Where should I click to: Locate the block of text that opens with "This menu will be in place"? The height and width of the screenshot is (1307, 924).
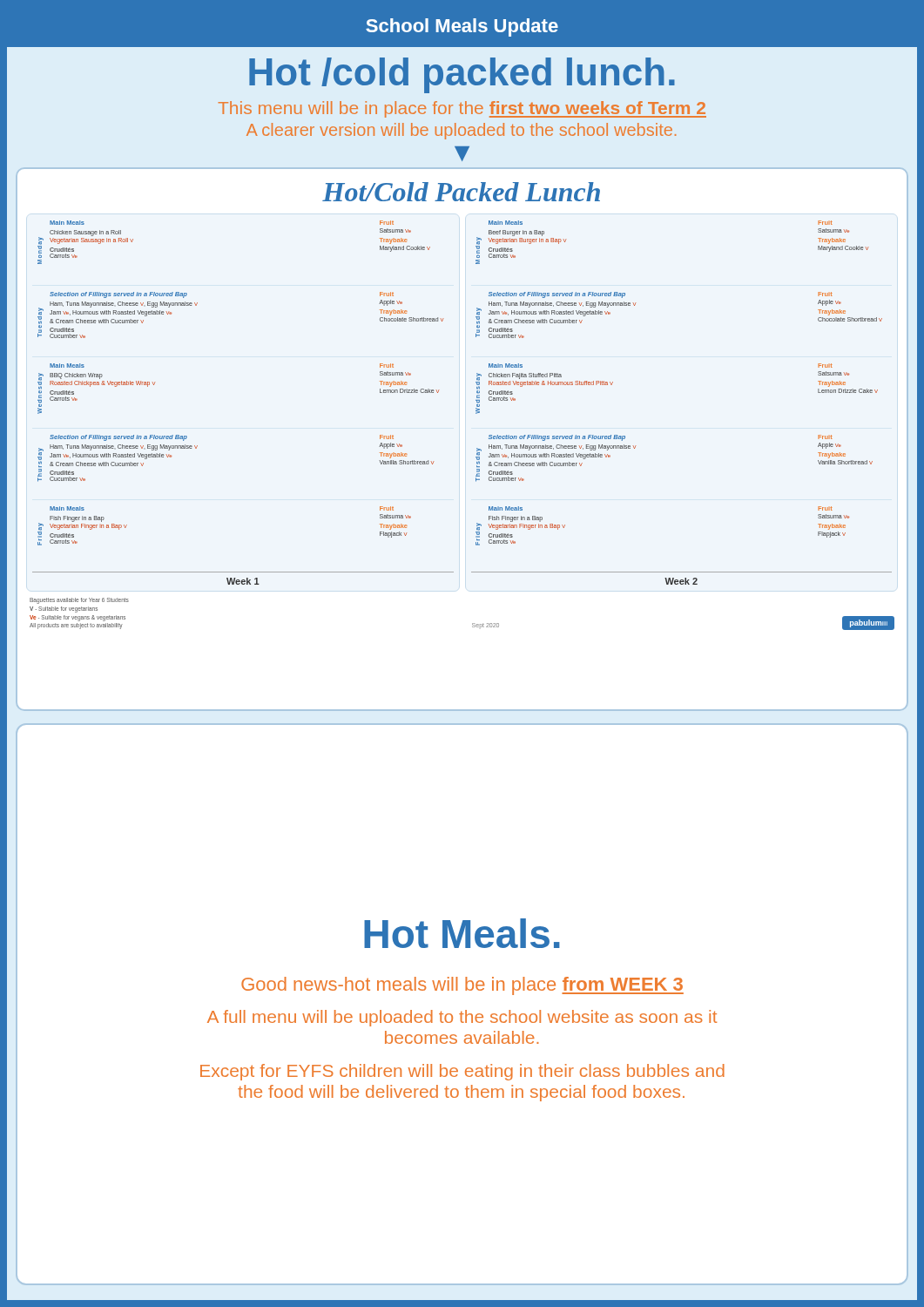pyautogui.click(x=462, y=108)
